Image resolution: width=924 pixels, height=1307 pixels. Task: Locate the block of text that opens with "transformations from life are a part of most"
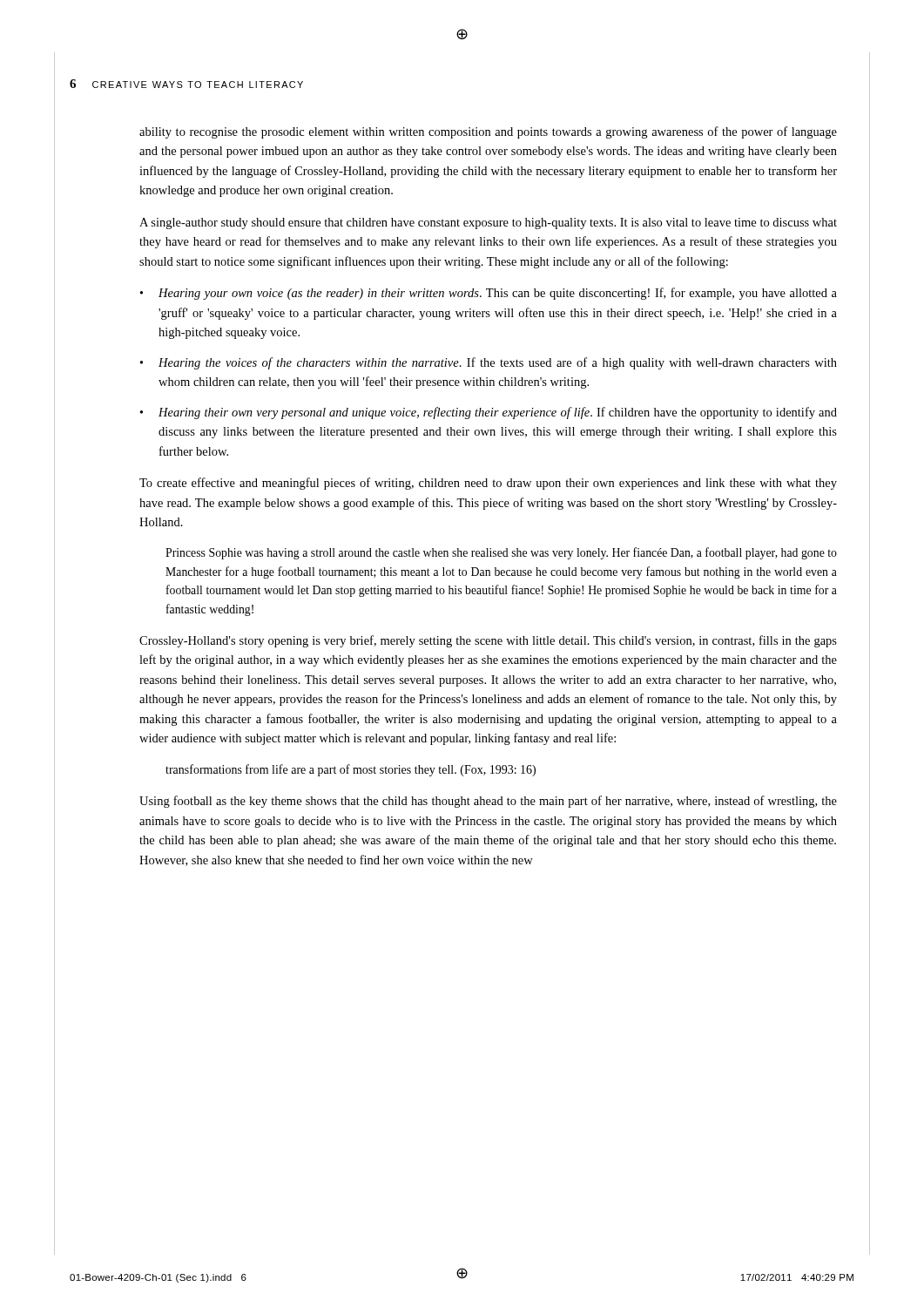[351, 770]
